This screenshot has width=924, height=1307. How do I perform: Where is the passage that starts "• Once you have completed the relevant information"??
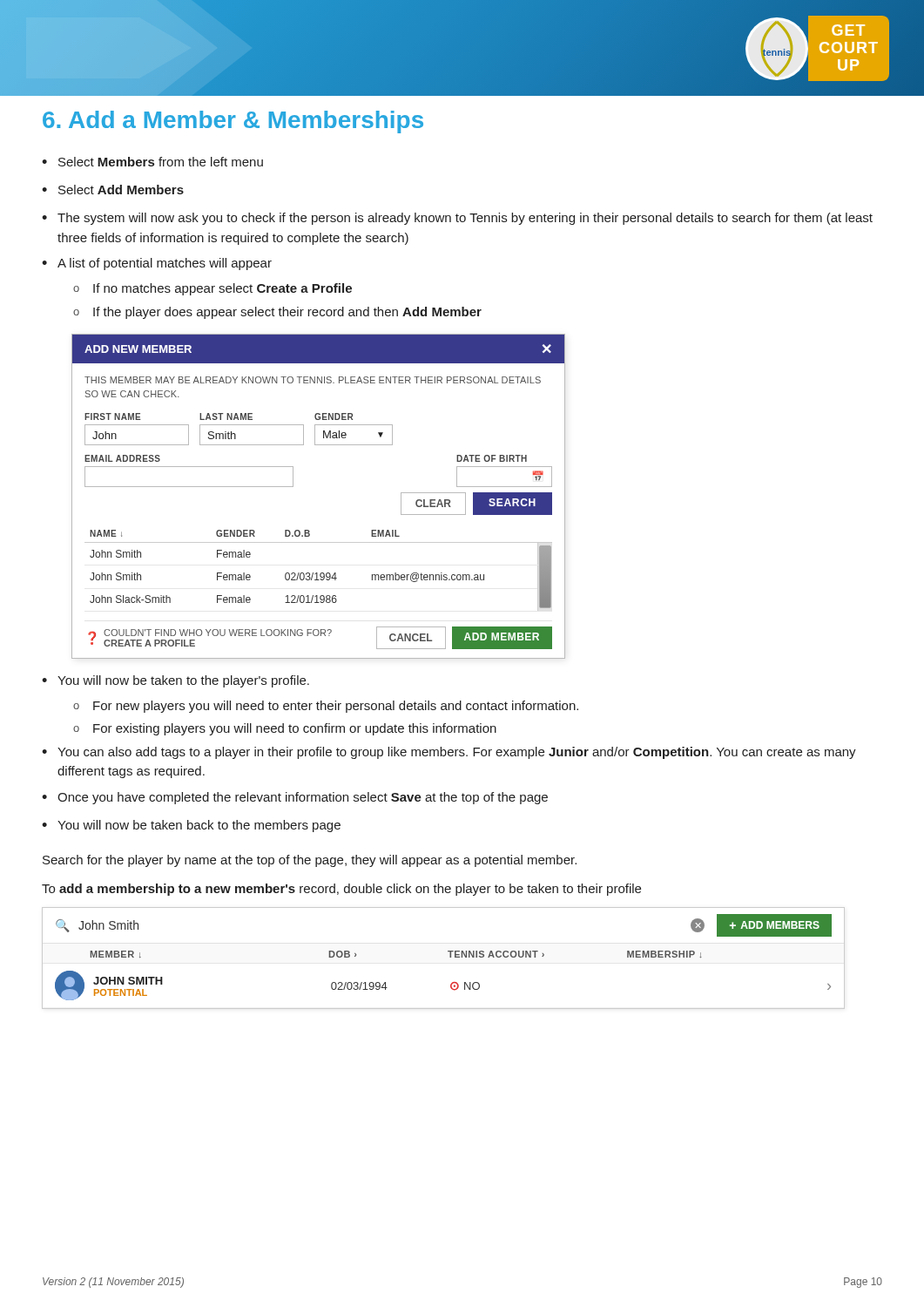pos(462,798)
